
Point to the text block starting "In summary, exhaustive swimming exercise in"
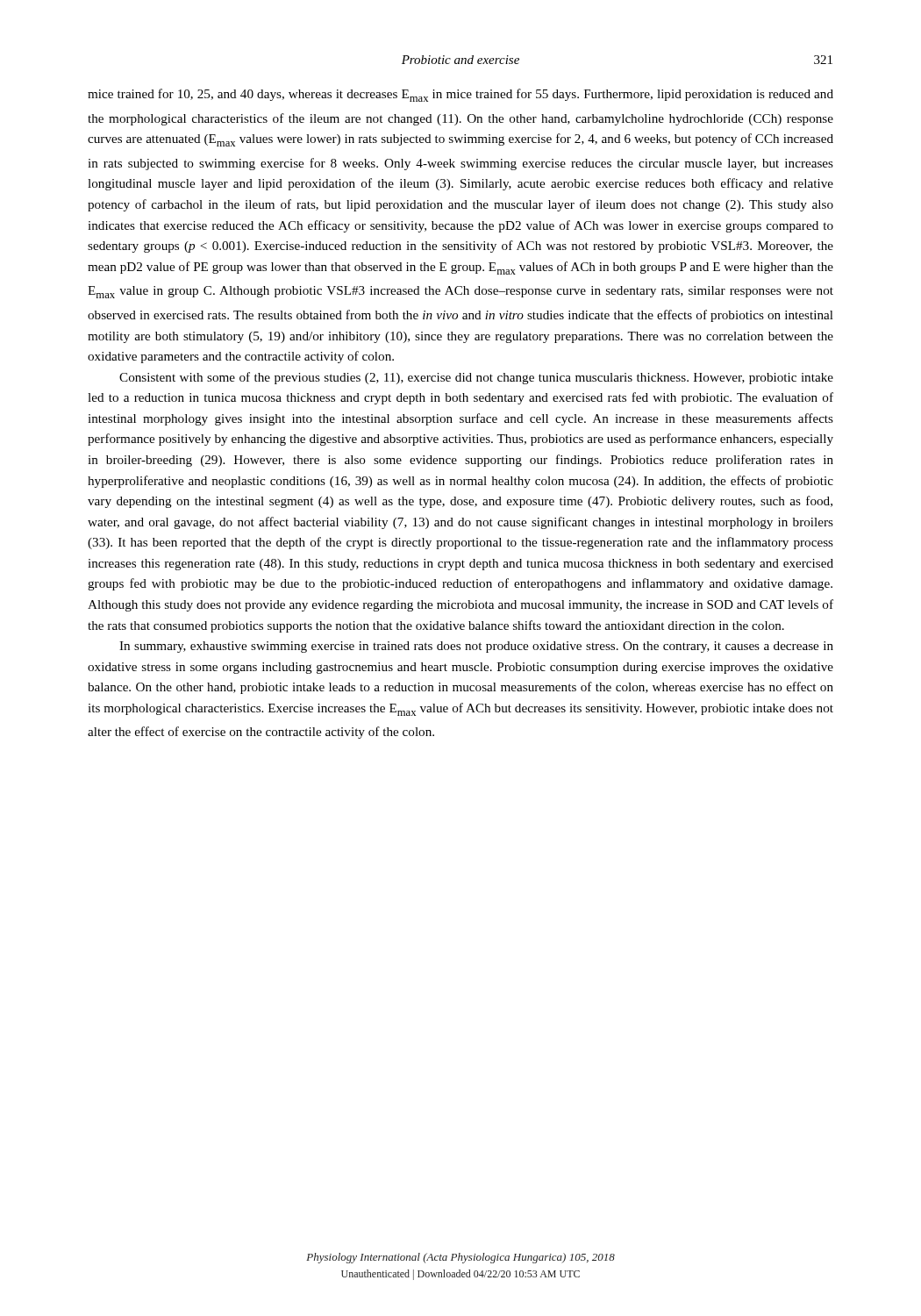(460, 689)
